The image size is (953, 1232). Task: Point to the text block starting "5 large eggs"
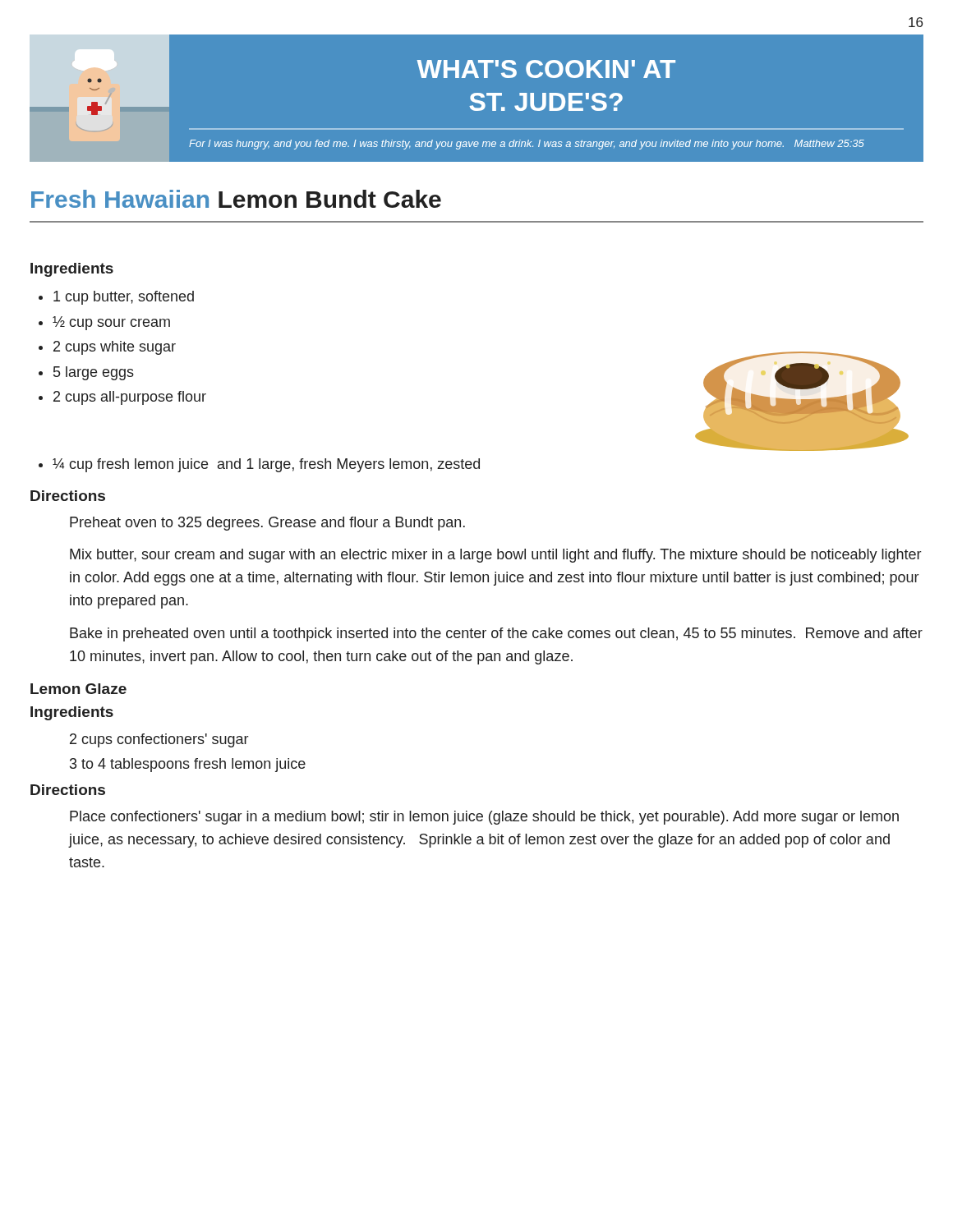tap(93, 372)
